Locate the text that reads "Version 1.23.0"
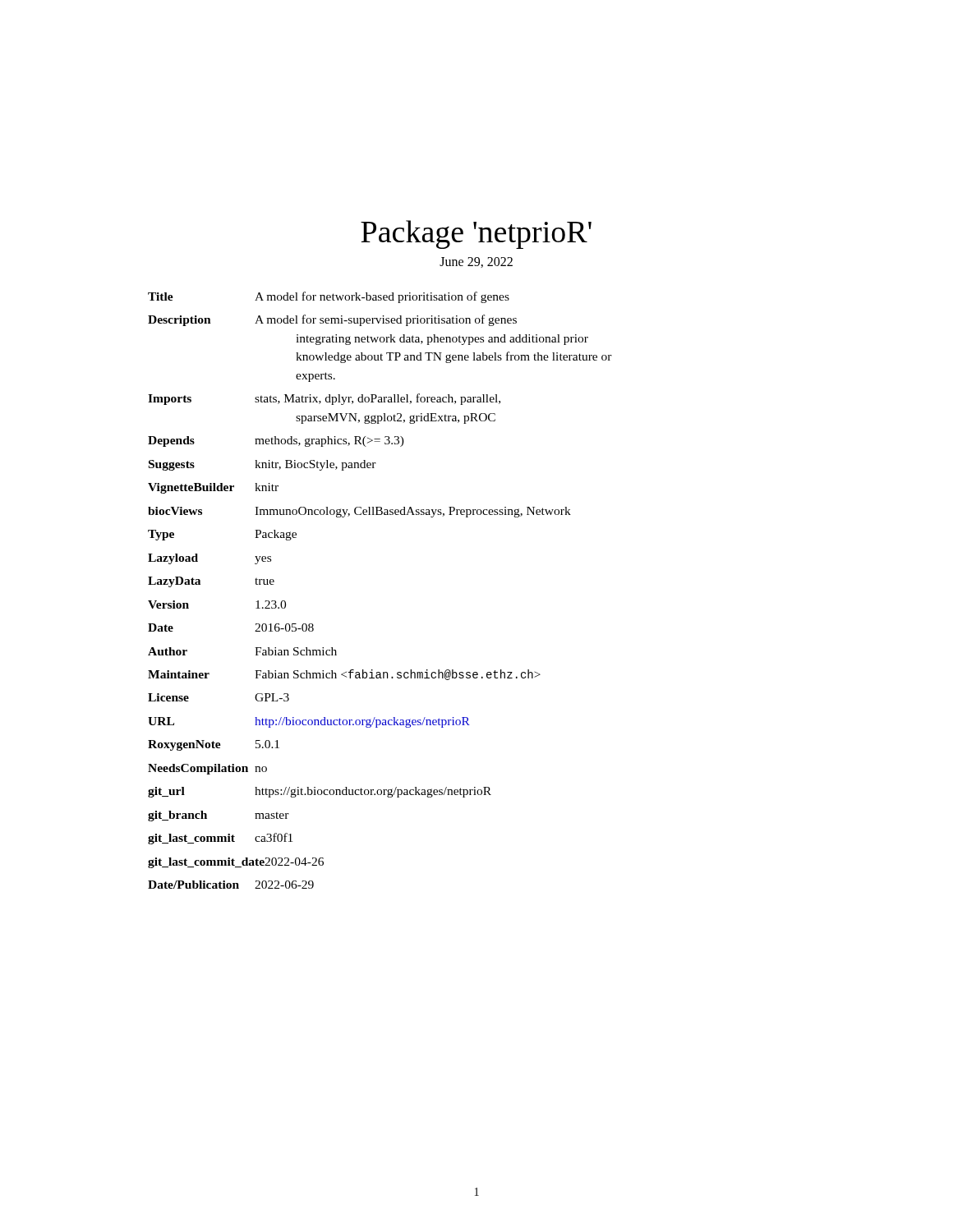This screenshot has width=953, height=1232. [160, 604]
